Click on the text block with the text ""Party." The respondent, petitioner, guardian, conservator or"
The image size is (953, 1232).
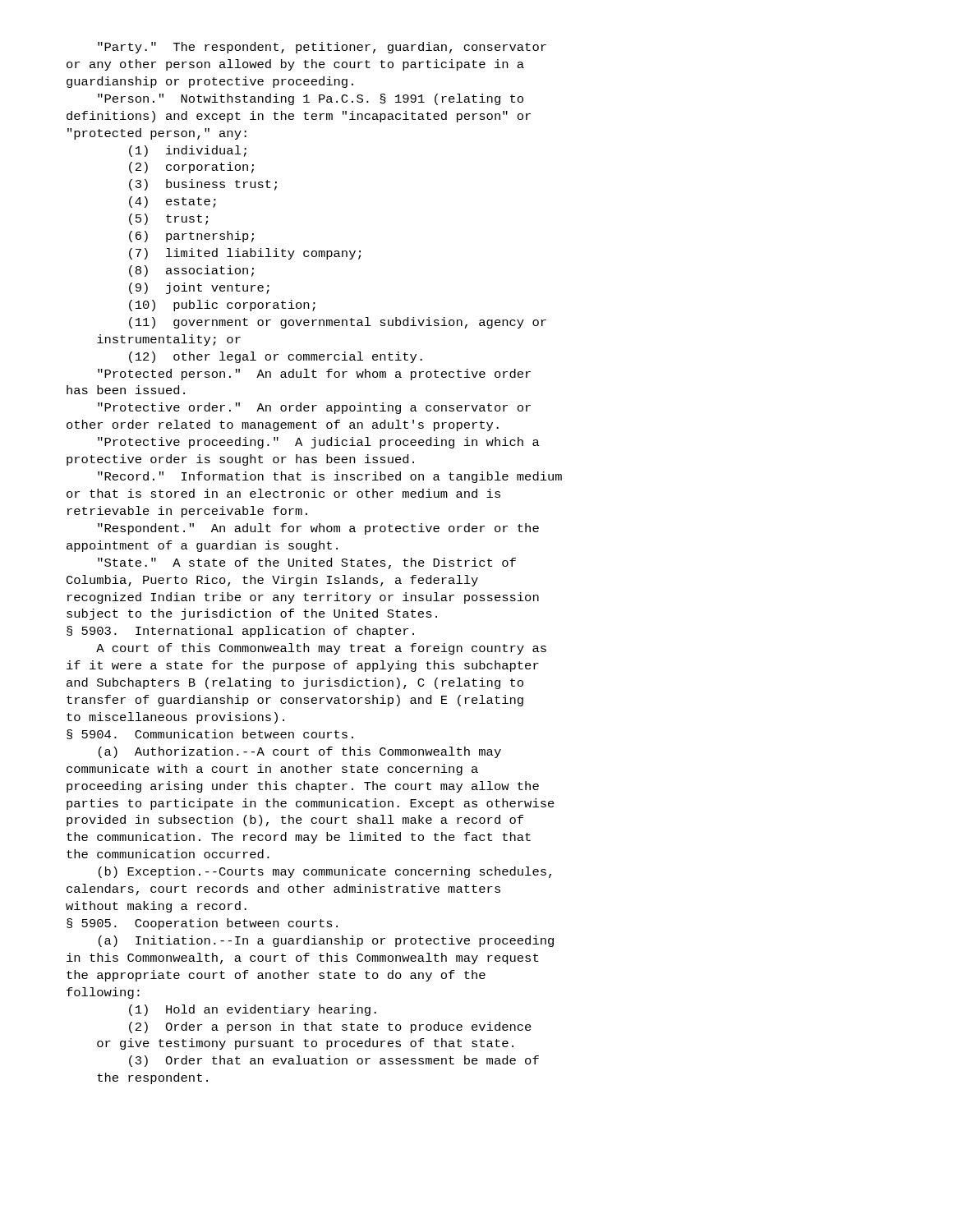pyautogui.click(x=314, y=563)
